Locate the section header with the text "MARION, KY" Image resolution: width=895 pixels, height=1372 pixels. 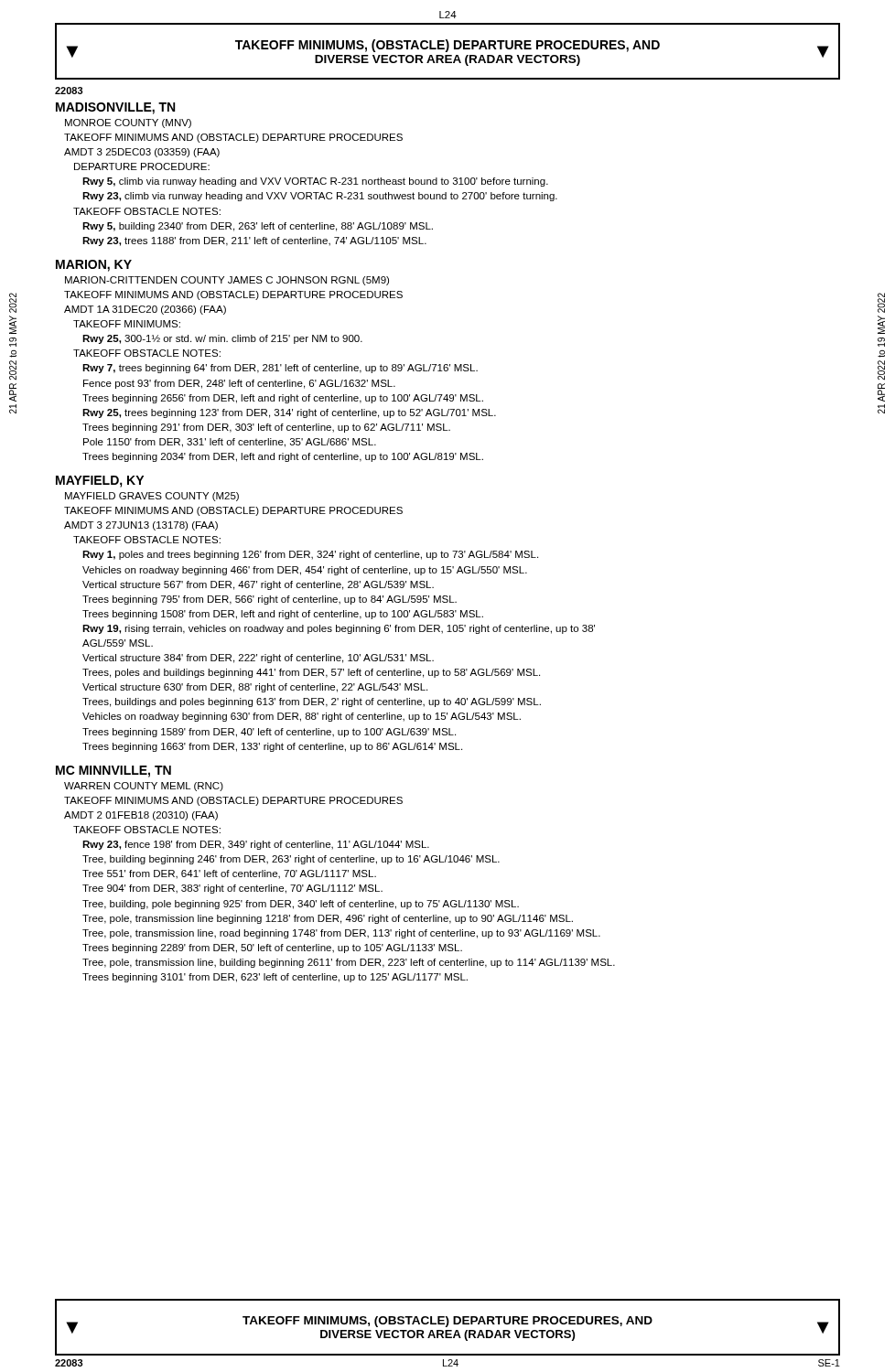point(93,264)
